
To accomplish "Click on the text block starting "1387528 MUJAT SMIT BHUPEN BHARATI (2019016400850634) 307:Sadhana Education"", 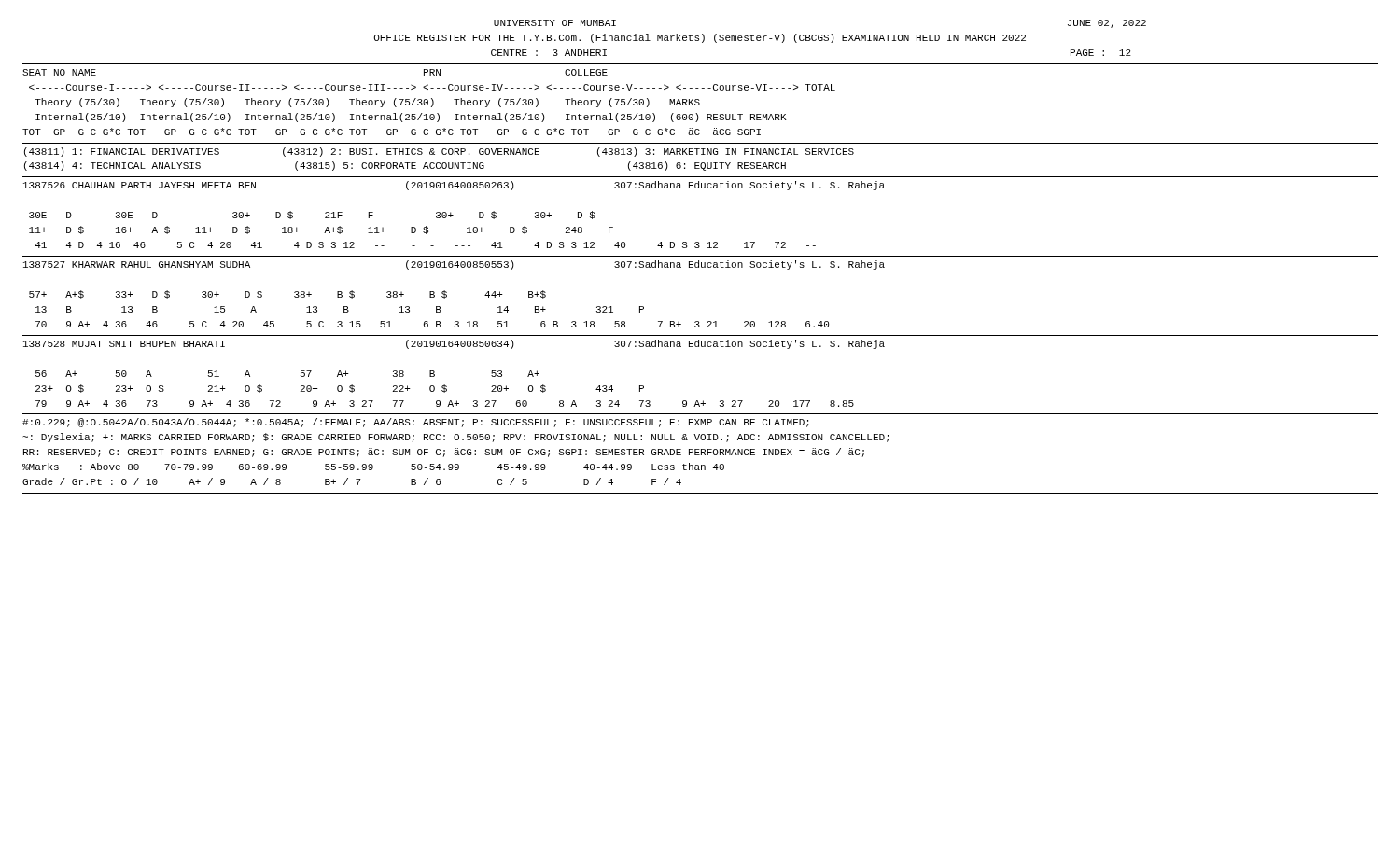I will tap(454, 344).
